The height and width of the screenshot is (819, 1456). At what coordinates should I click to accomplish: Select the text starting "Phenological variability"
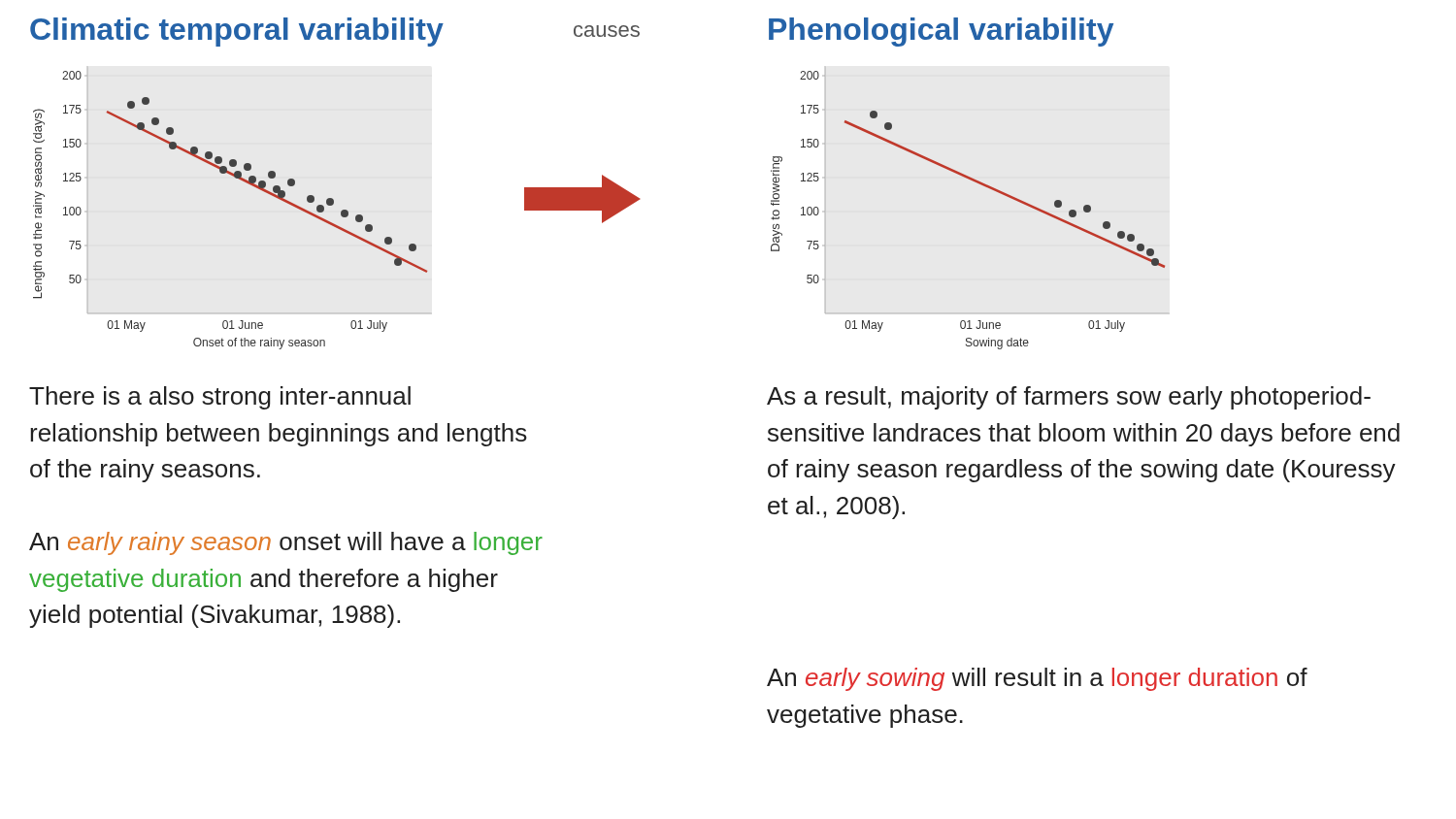pos(940,29)
